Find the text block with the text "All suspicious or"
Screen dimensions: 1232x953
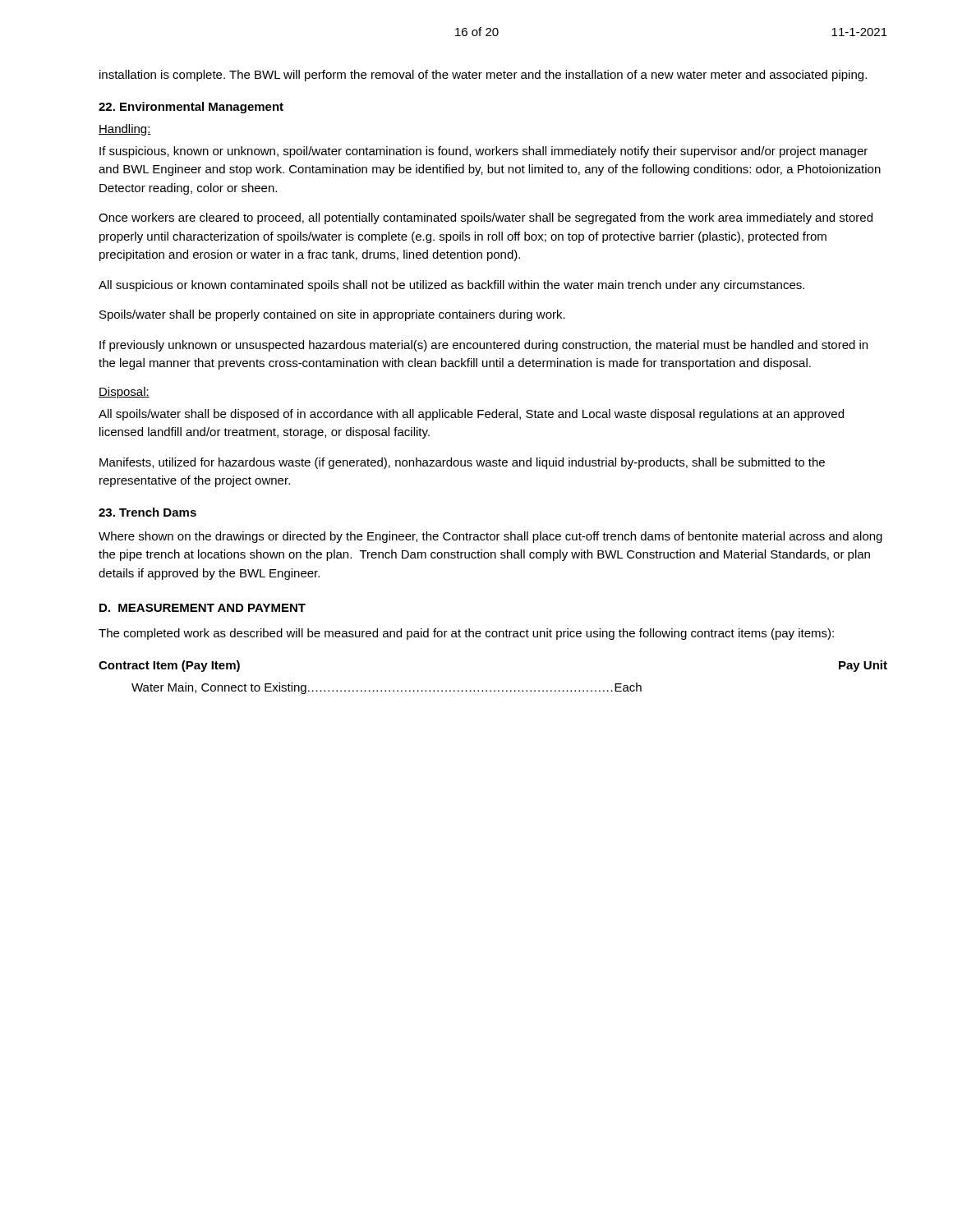pos(452,284)
